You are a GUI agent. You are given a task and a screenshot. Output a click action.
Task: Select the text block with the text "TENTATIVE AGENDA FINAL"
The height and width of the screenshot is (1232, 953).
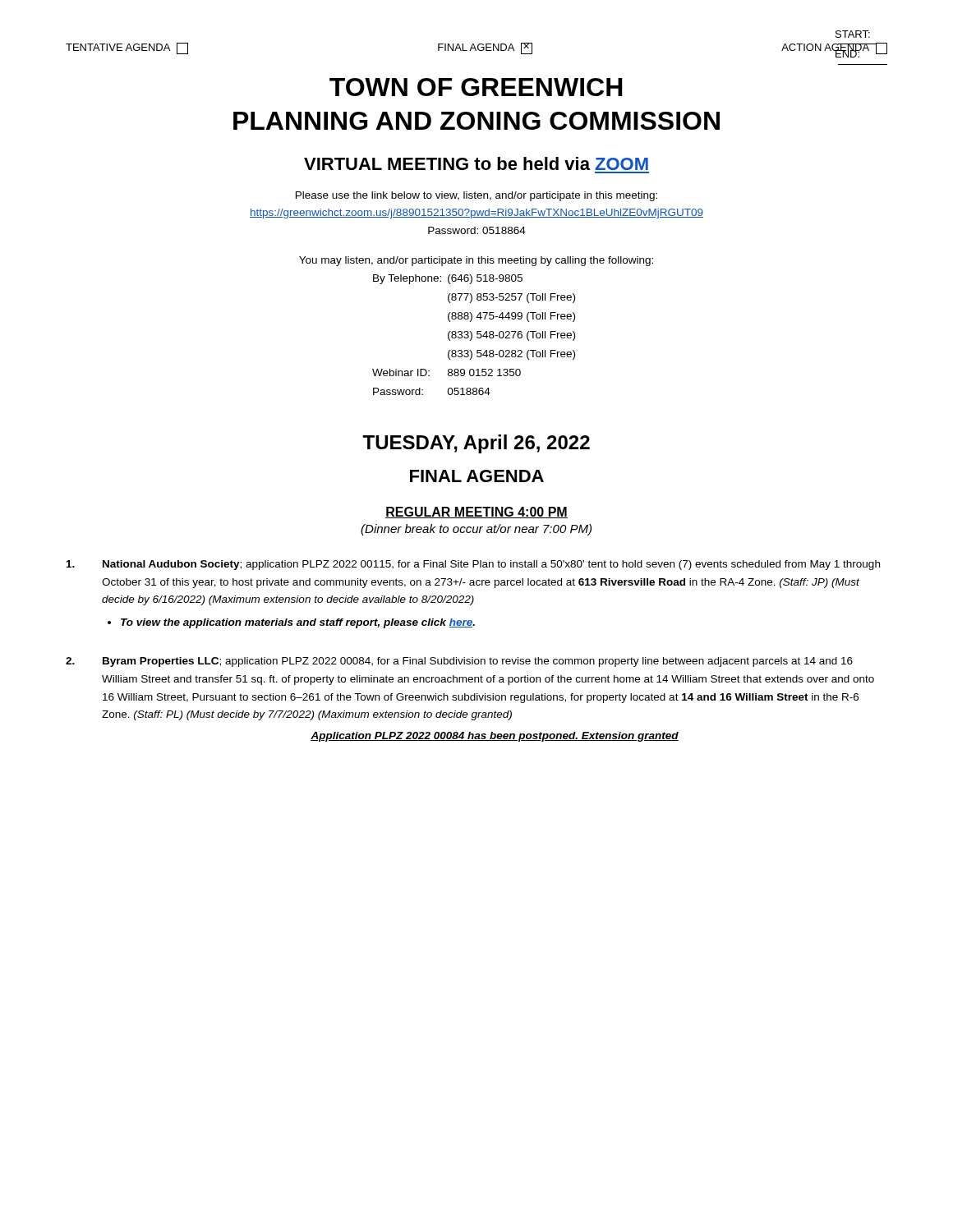point(476,47)
